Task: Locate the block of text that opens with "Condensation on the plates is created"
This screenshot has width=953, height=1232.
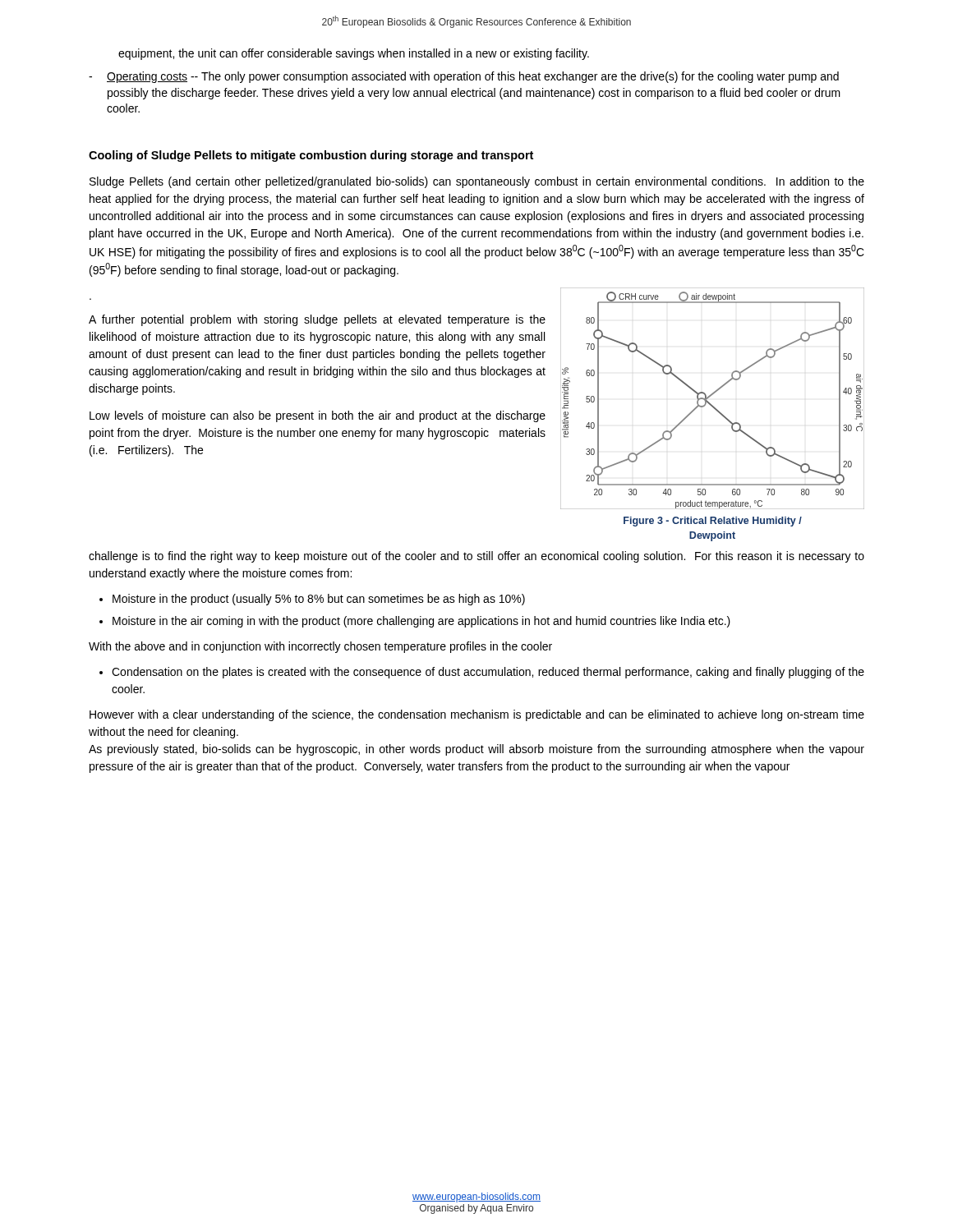Action: pyautogui.click(x=488, y=681)
